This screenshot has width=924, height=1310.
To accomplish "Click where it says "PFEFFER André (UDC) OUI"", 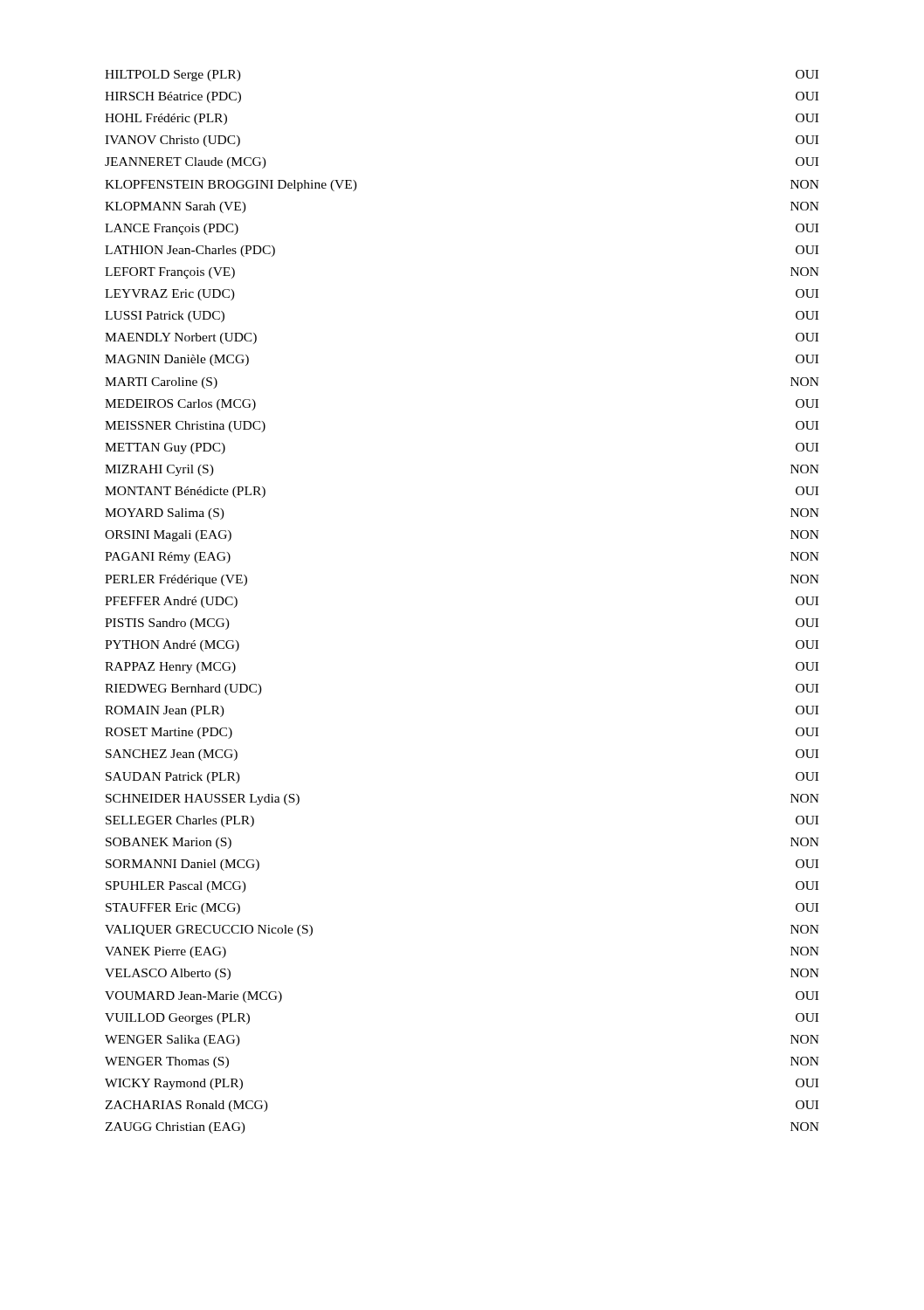I will tap(171, 602).
